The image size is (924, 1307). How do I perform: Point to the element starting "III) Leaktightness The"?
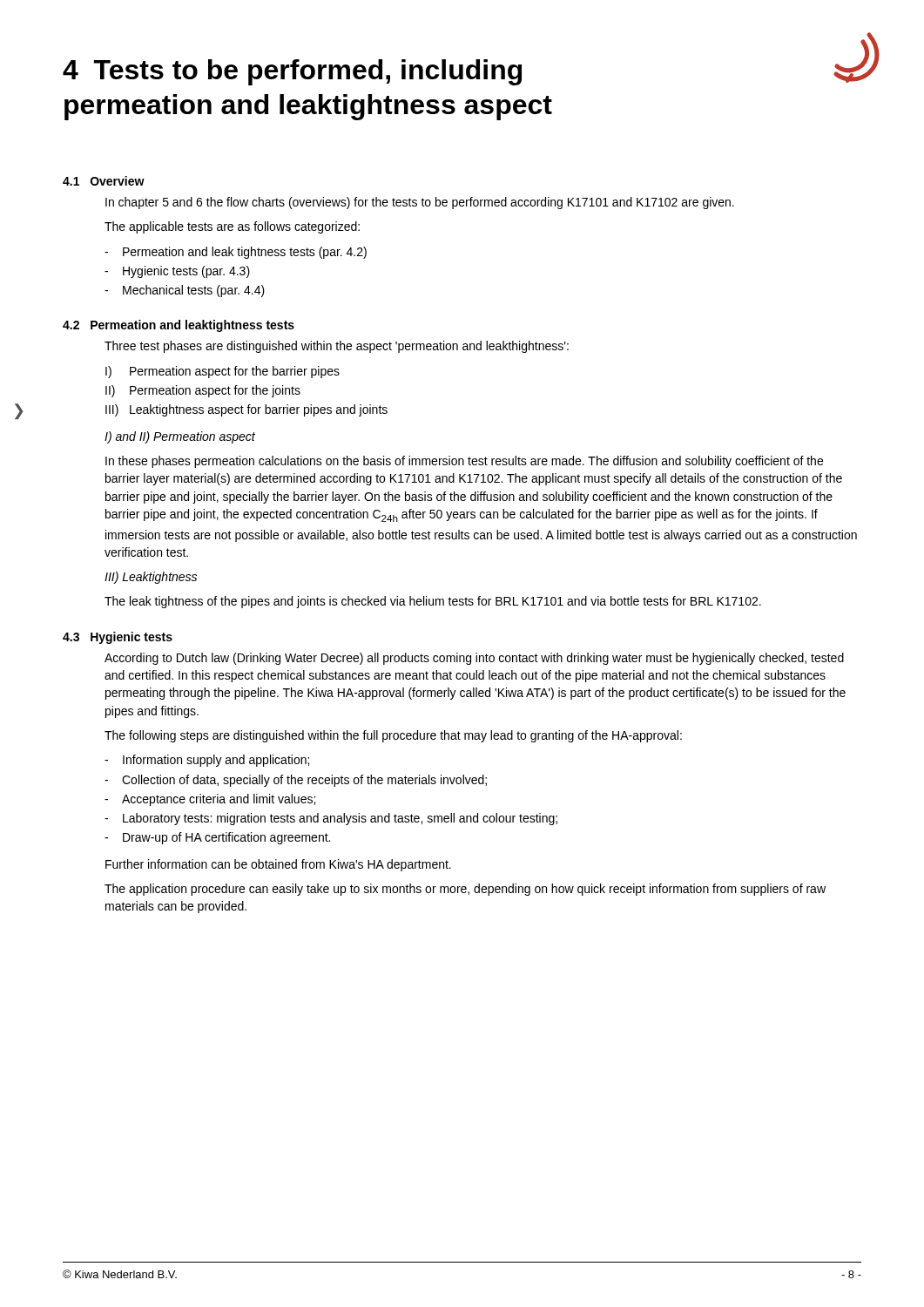[483, 589]
